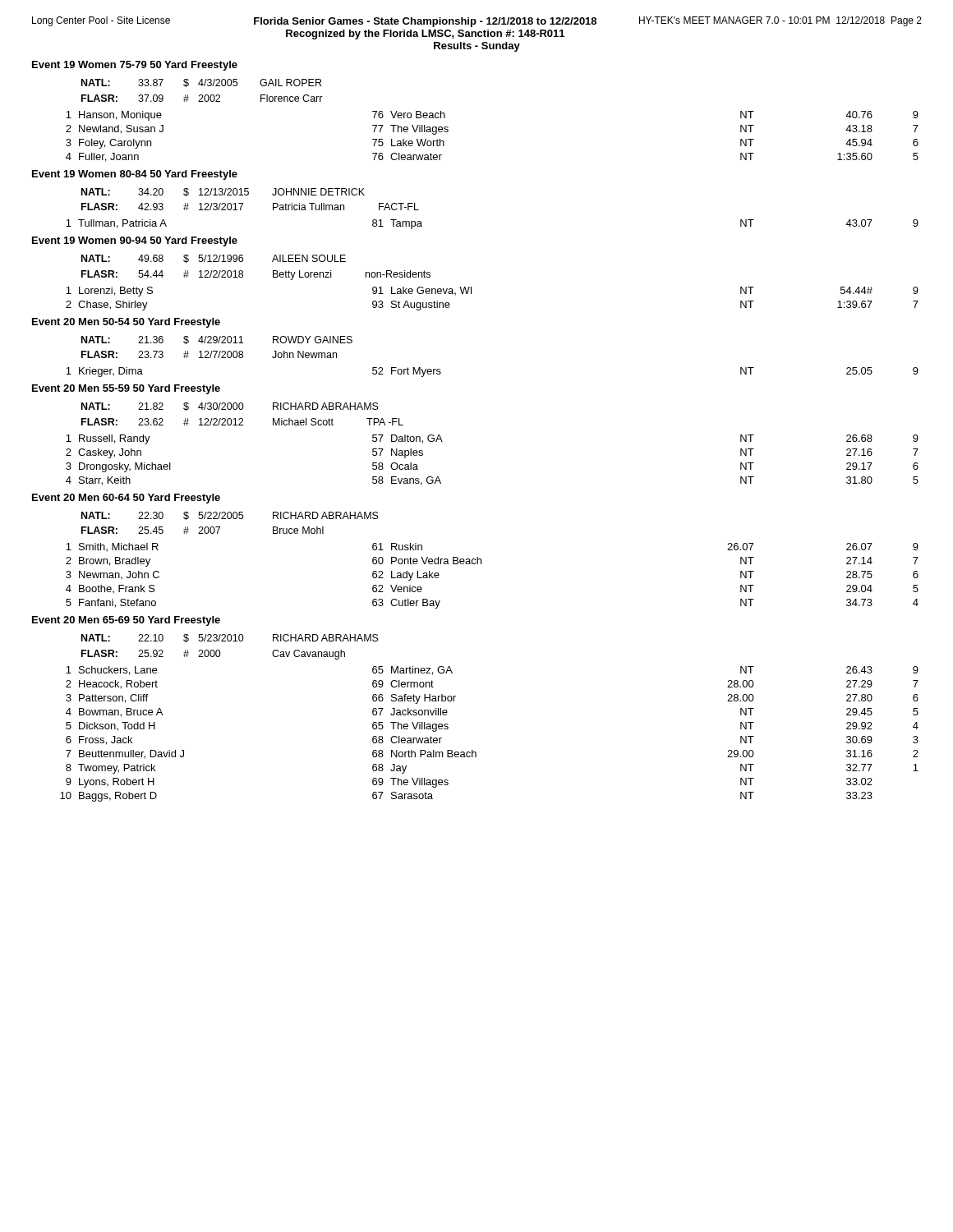
Task: Find the region starting "NATL: 21.36 $ 4/29/2011 ROWDY GAINES"
Action: [217, 340]
